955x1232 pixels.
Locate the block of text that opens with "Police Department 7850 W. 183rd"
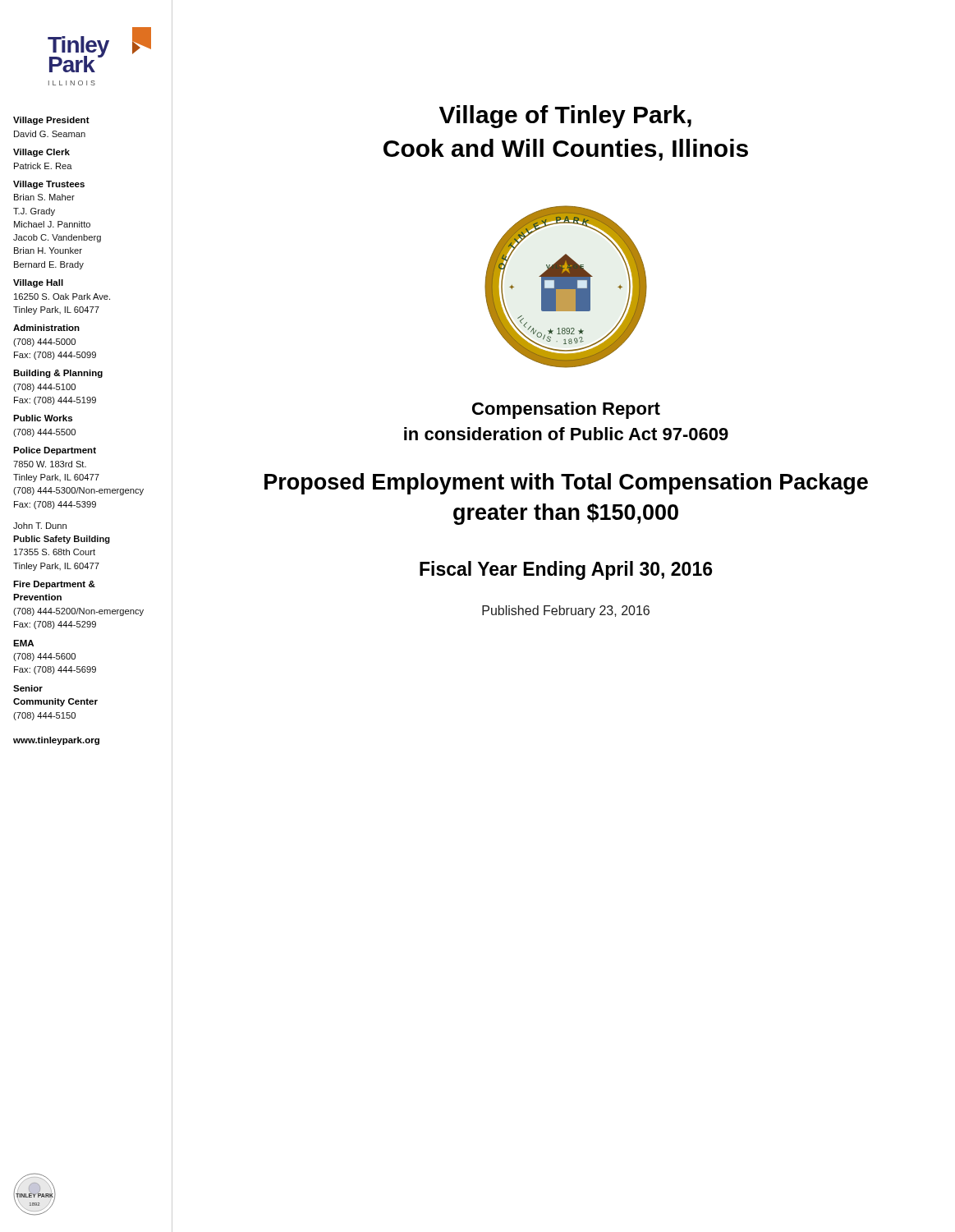coord(86,477)
